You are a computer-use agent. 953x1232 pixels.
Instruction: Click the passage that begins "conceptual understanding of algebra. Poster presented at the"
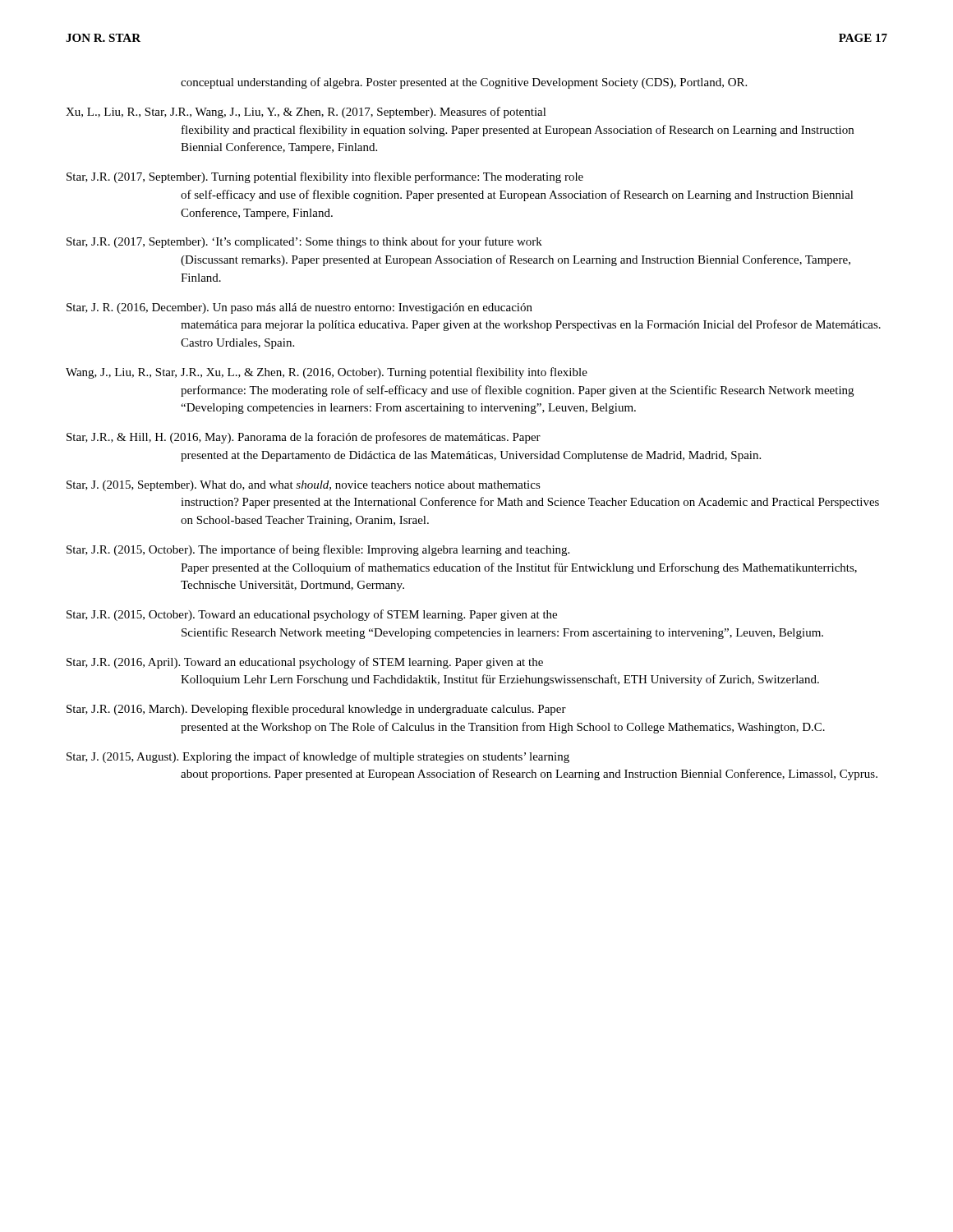(464, 82)
